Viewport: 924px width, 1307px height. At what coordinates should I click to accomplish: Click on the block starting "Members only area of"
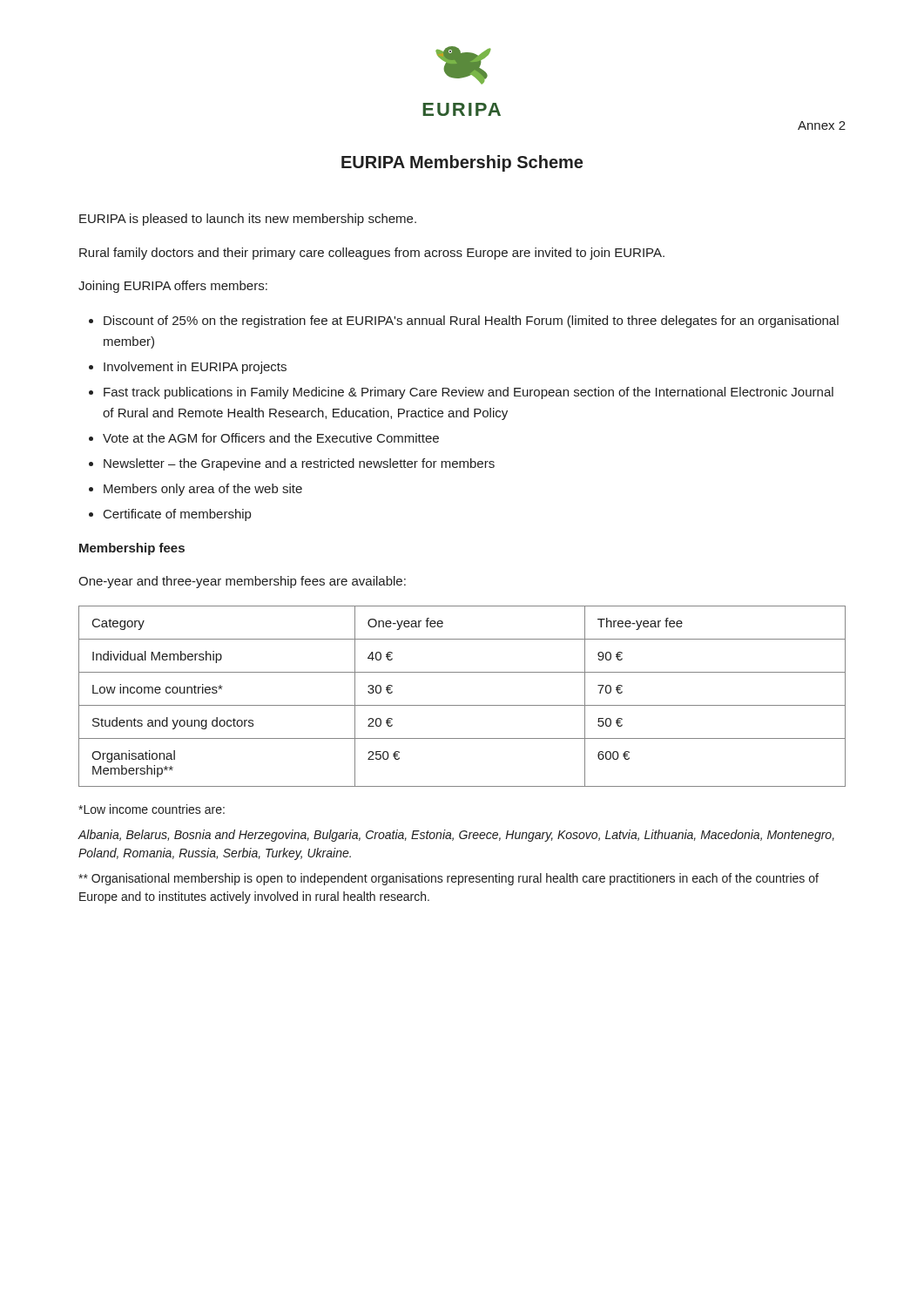tap(203, 488)
